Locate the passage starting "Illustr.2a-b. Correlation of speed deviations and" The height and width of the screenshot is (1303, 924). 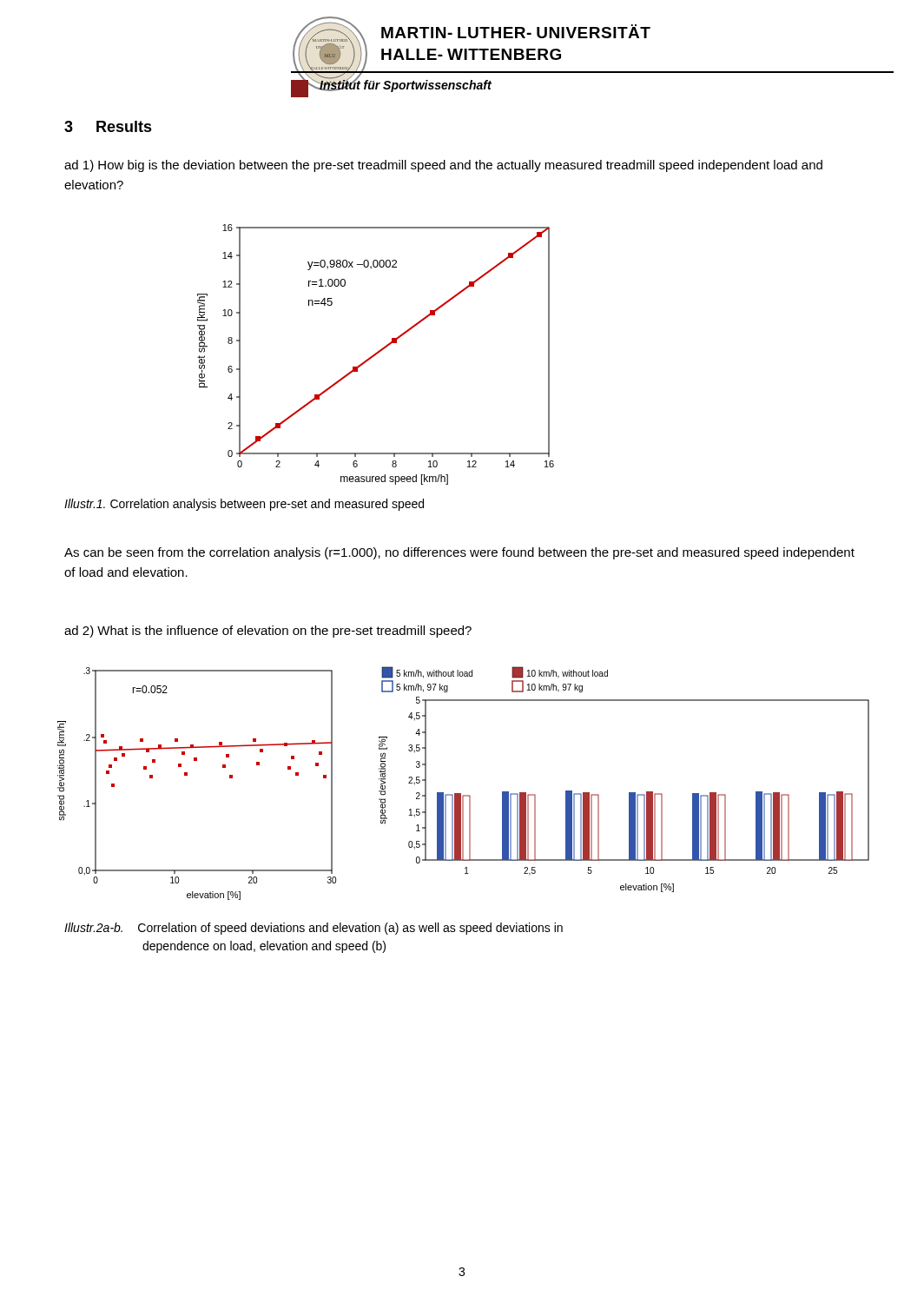314,937
